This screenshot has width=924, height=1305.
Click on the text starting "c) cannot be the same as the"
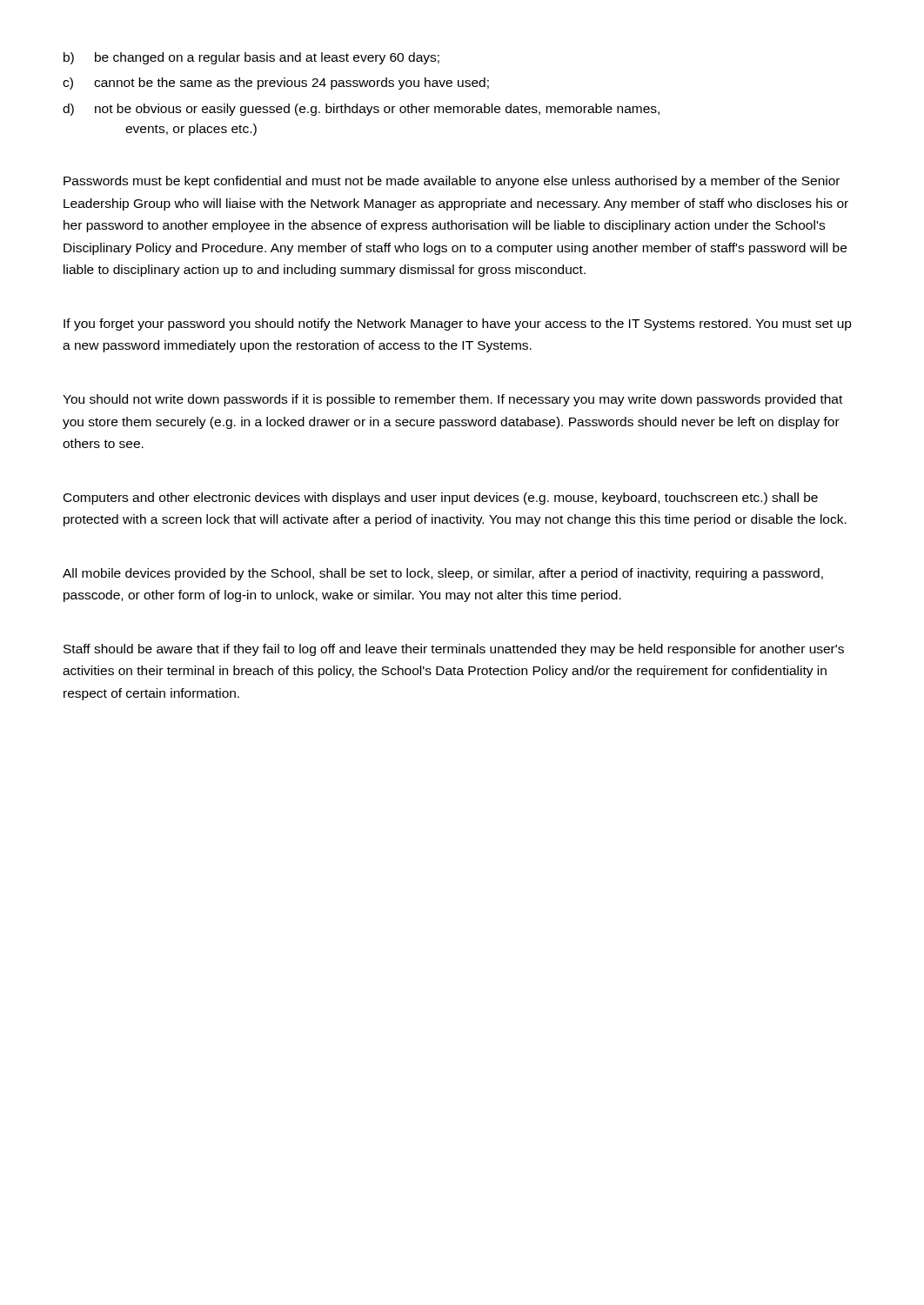tap(462, 83)
